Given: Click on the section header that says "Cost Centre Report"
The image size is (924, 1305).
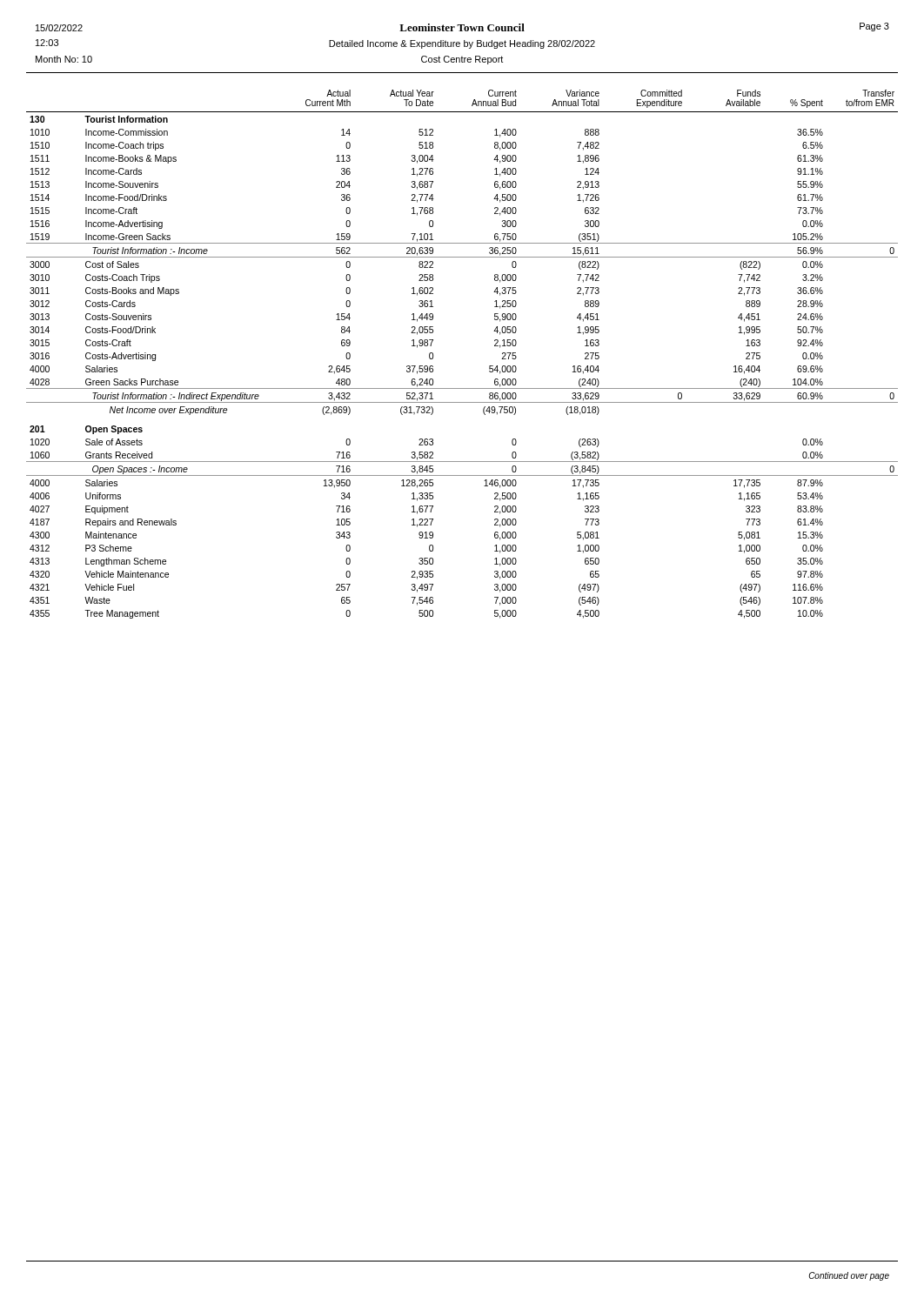Looking at the screenshot, I should pyautogui.click(x=462, y=59).
